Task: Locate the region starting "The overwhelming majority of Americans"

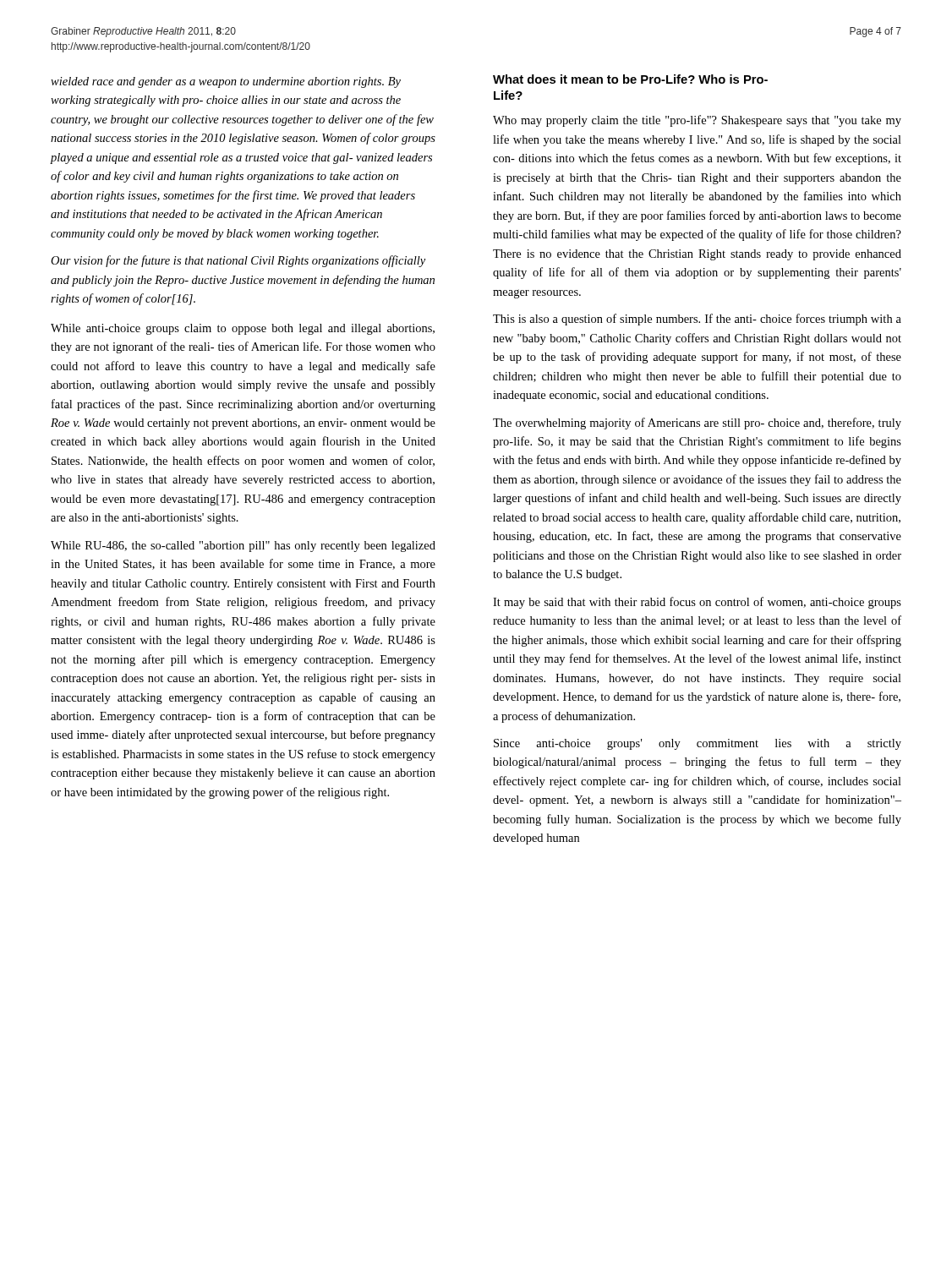Action: click(x=697, y=498)
